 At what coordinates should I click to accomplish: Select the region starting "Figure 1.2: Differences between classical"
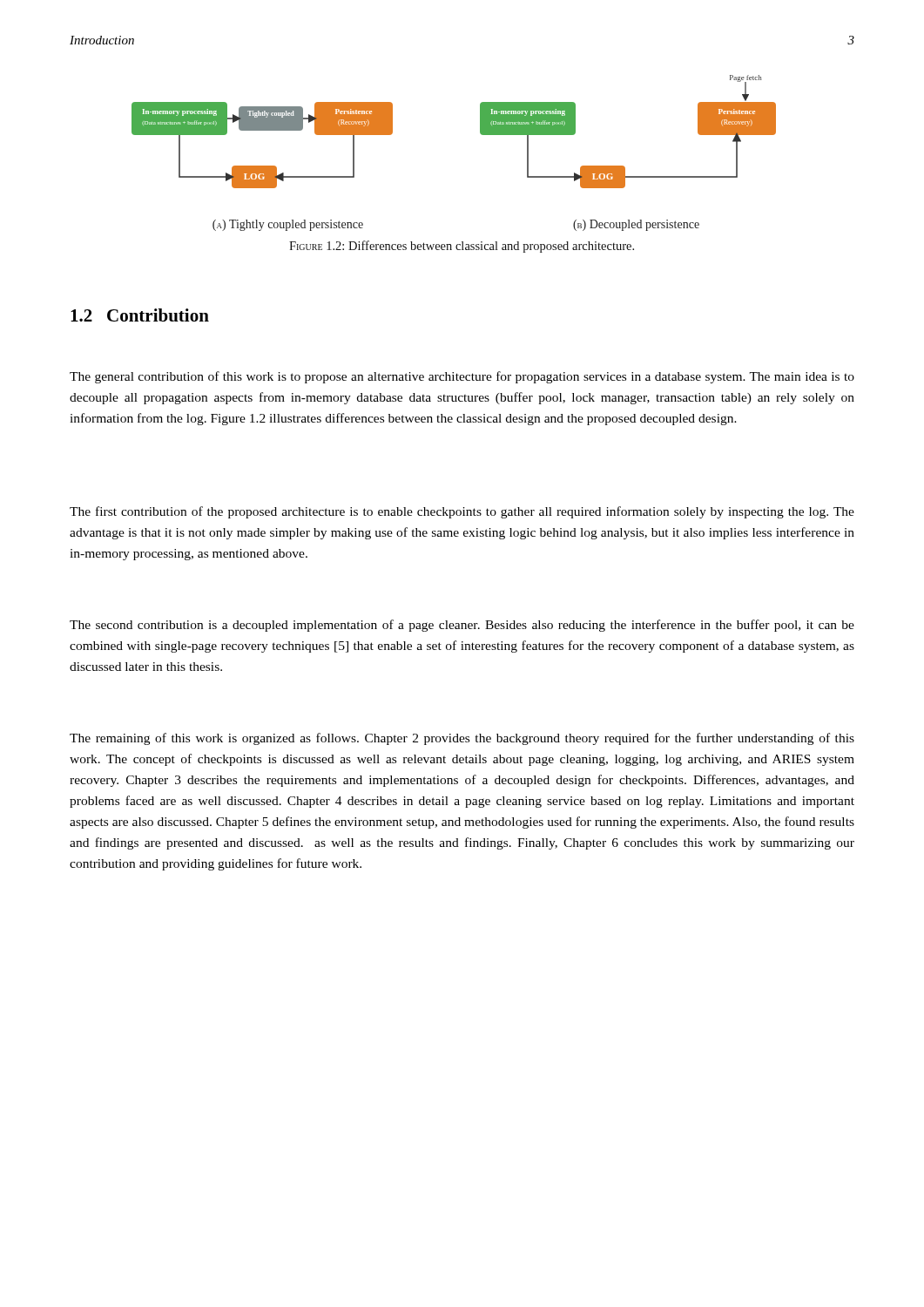tap(462, 246)
